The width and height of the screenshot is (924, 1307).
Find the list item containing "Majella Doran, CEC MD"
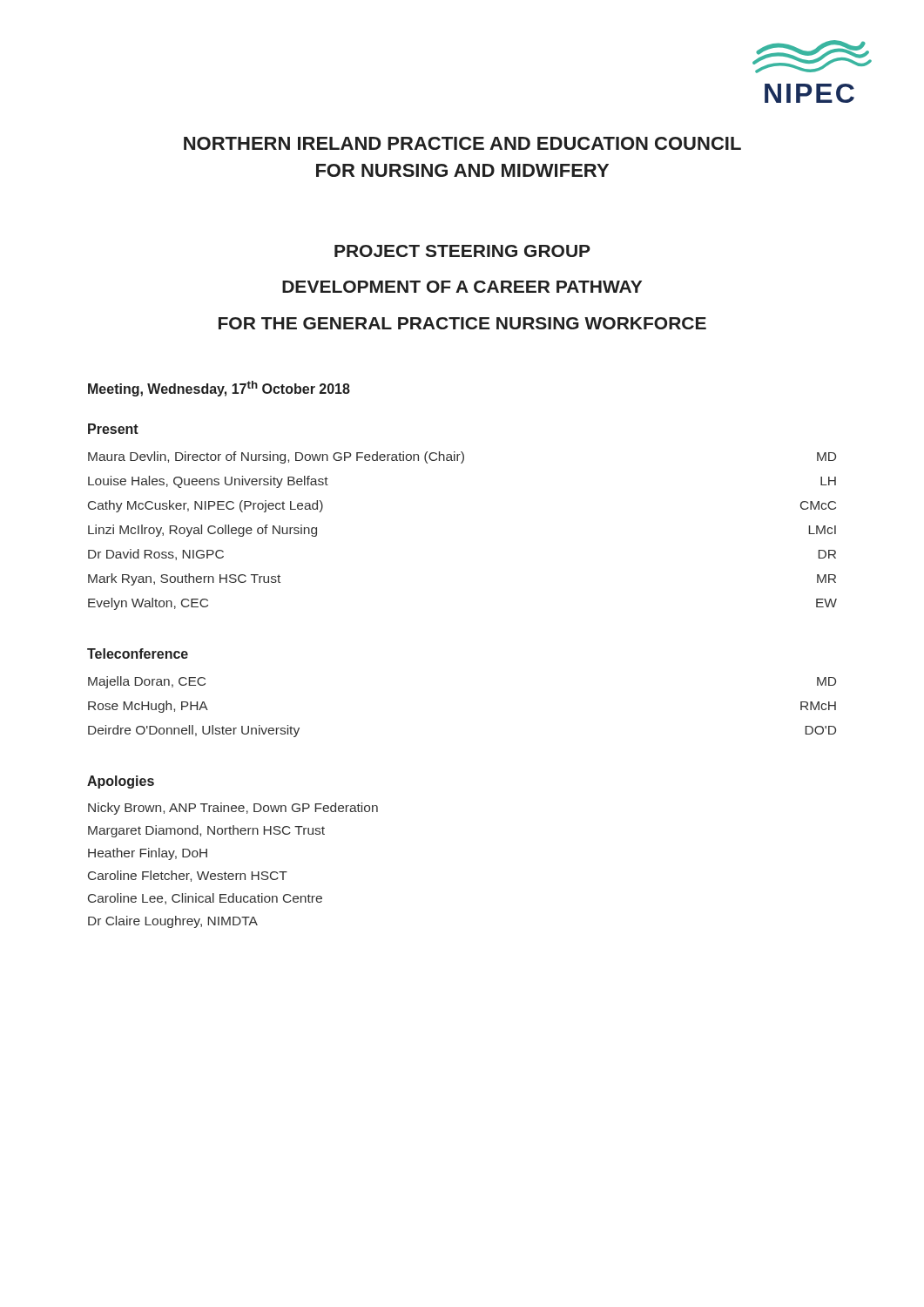point(145,682)
